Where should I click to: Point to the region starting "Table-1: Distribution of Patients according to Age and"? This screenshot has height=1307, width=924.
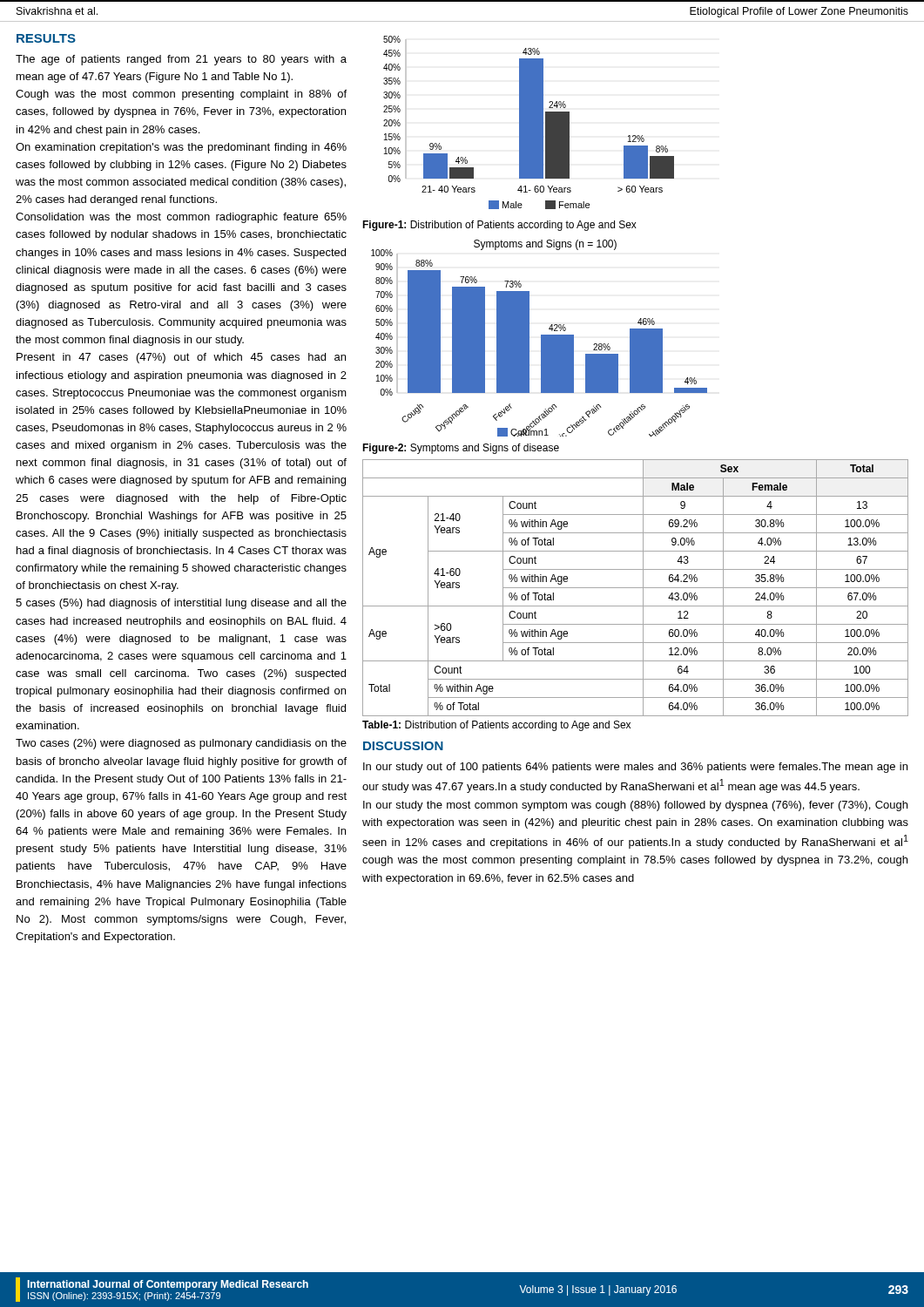(x=497, y=725)
